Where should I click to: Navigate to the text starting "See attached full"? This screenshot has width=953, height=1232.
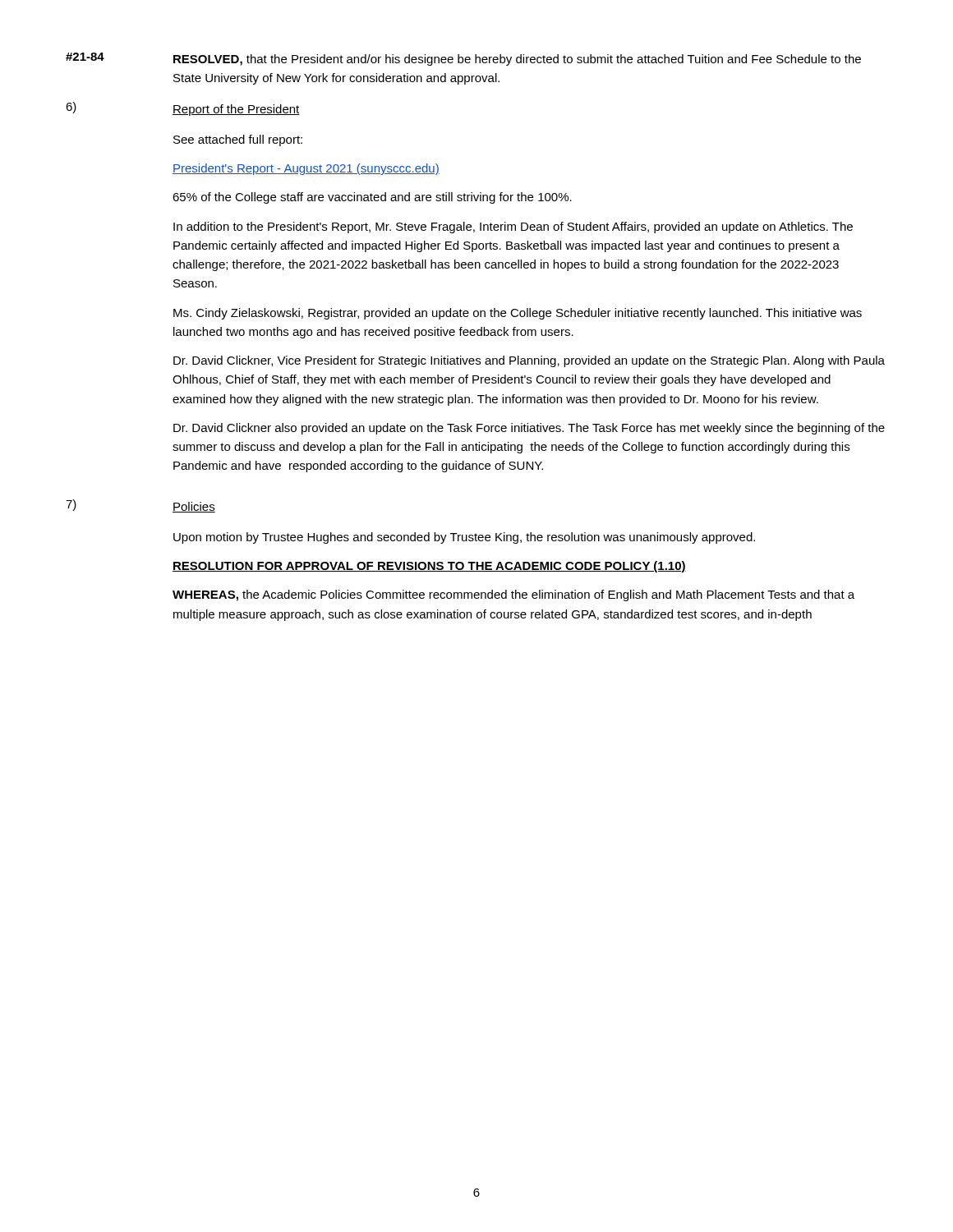click(x=238, y=139)
